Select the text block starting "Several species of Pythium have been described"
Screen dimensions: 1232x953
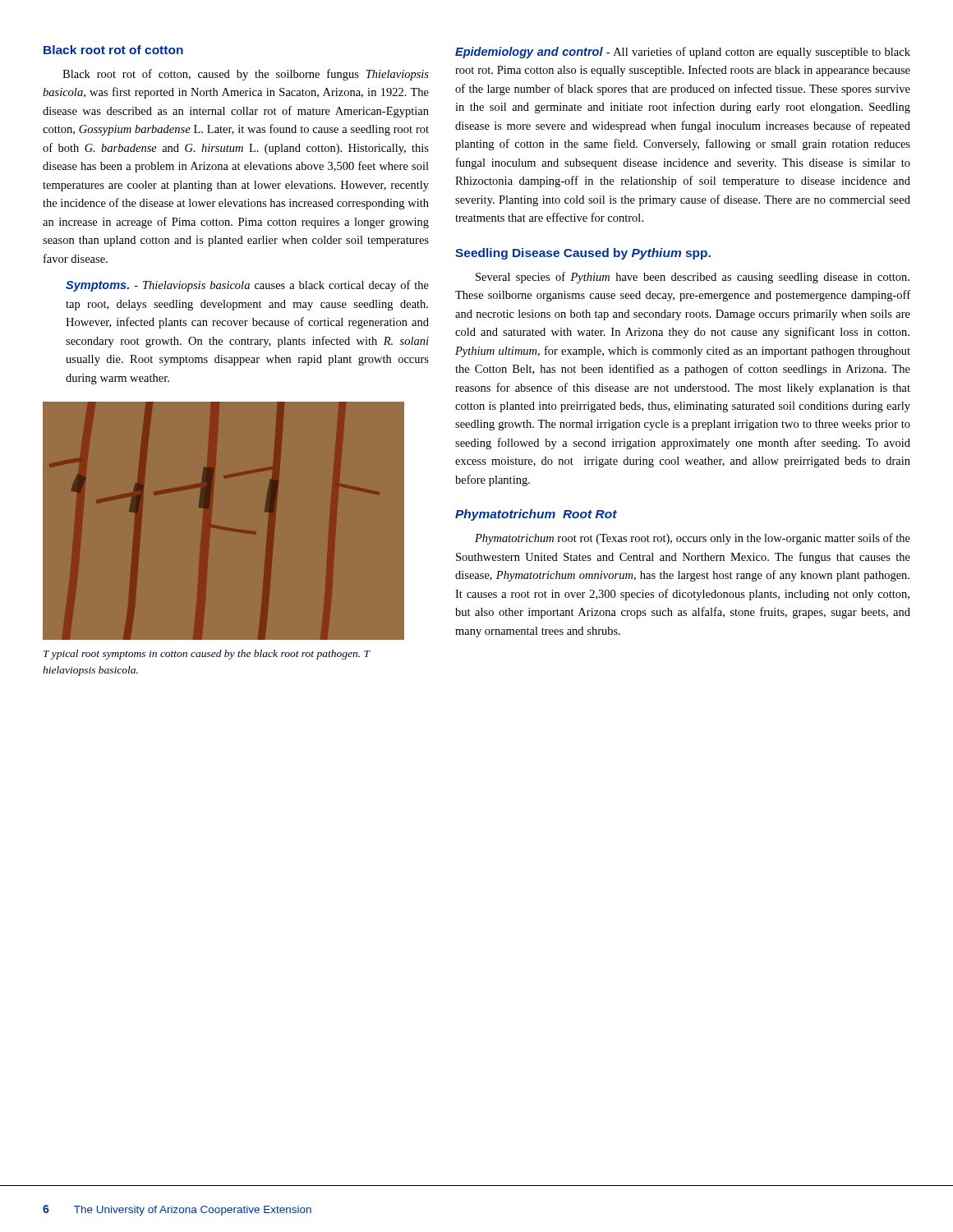click(x=683, y=378)
